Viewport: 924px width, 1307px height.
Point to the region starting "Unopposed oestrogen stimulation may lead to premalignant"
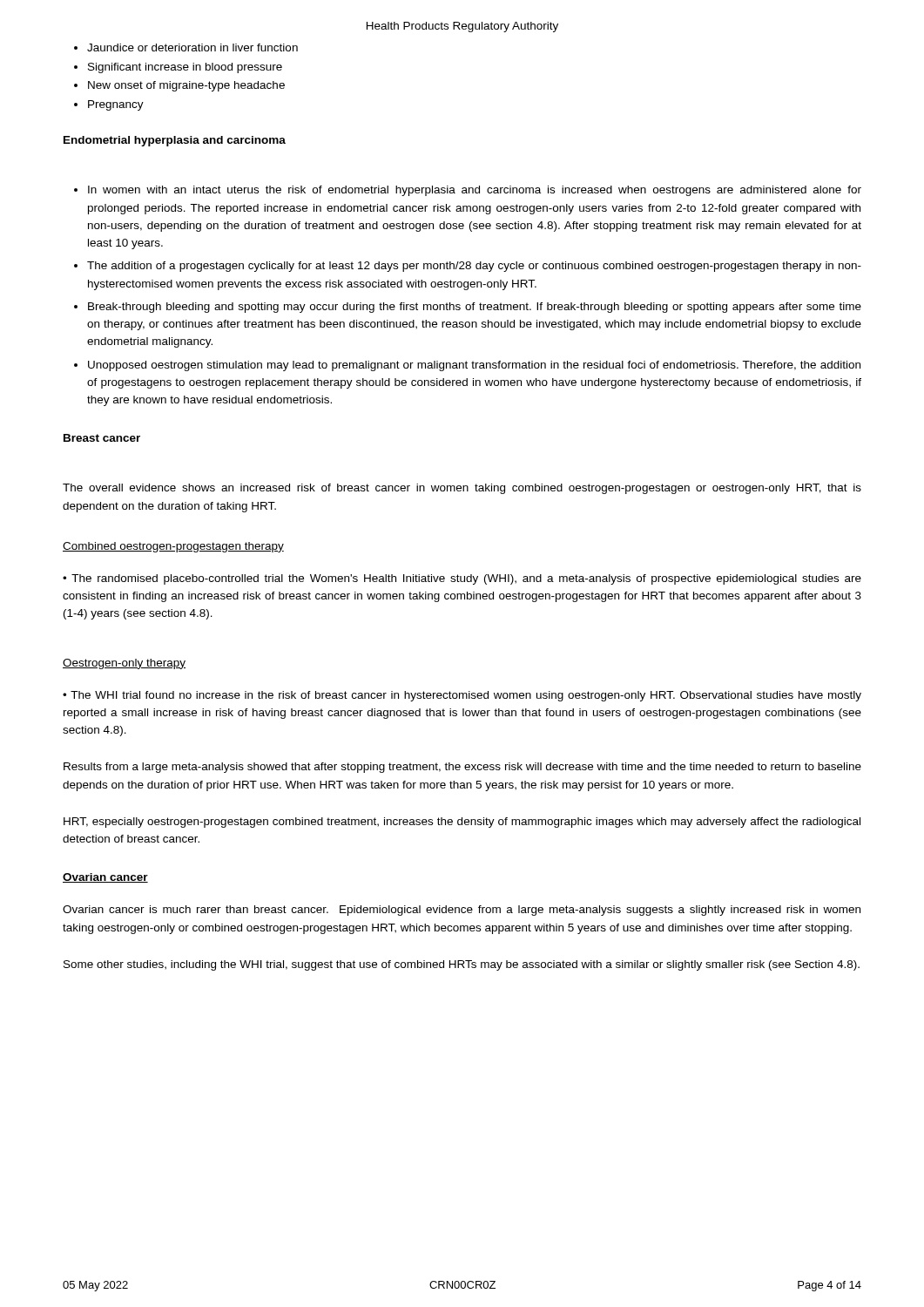point(474,382)
